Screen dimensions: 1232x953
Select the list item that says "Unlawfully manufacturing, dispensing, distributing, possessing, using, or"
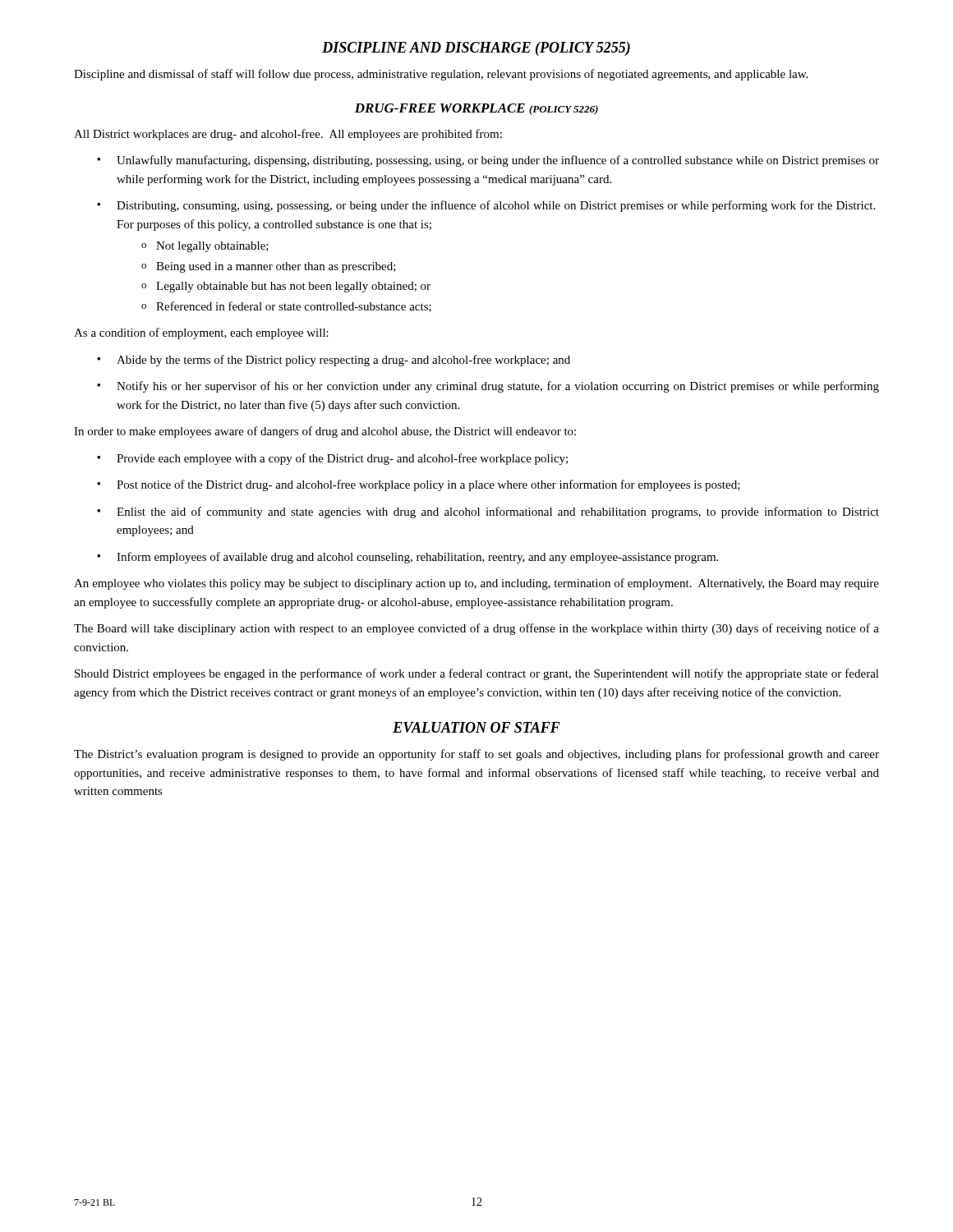476,170
